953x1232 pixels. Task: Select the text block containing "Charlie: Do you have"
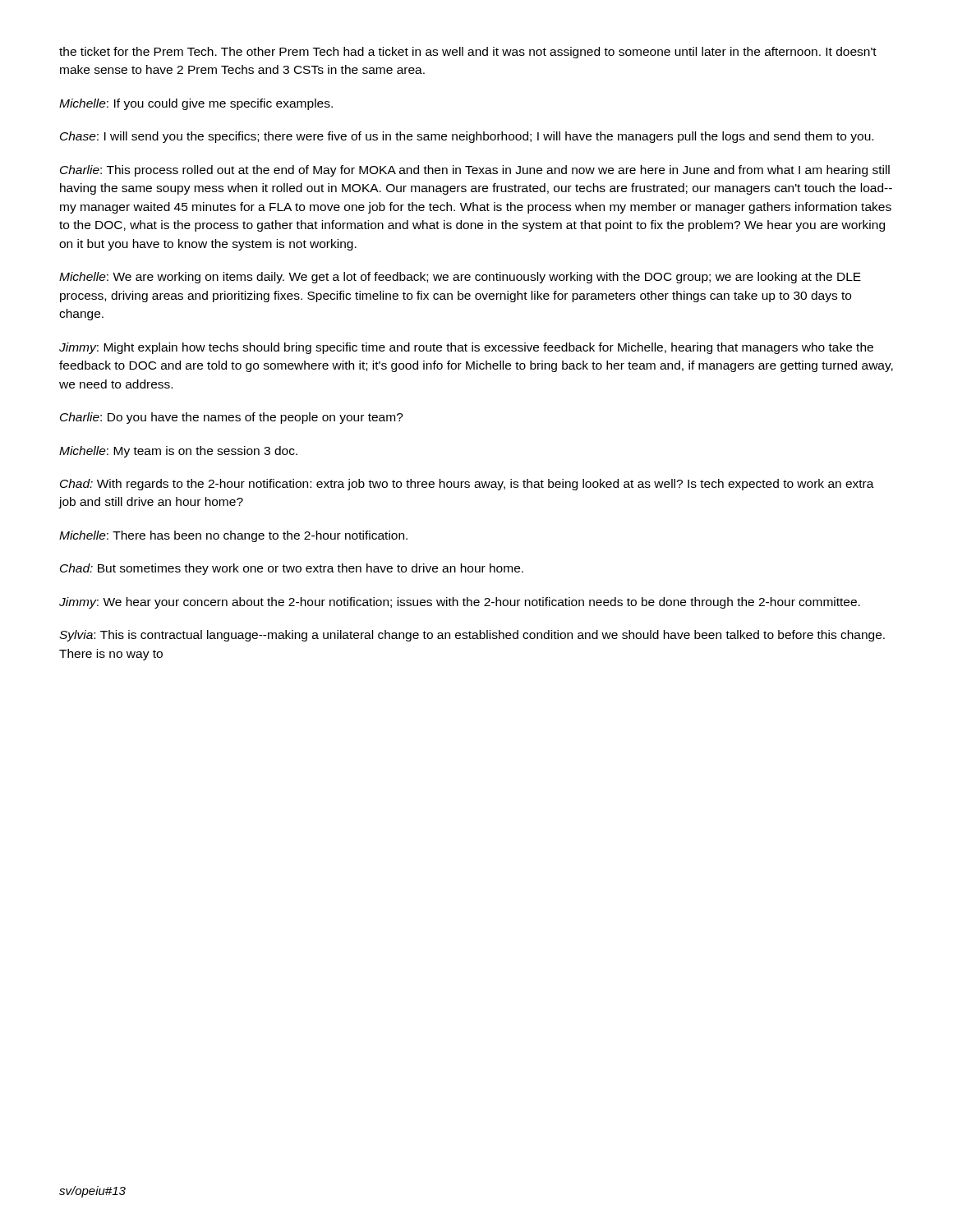click(231, 417)
